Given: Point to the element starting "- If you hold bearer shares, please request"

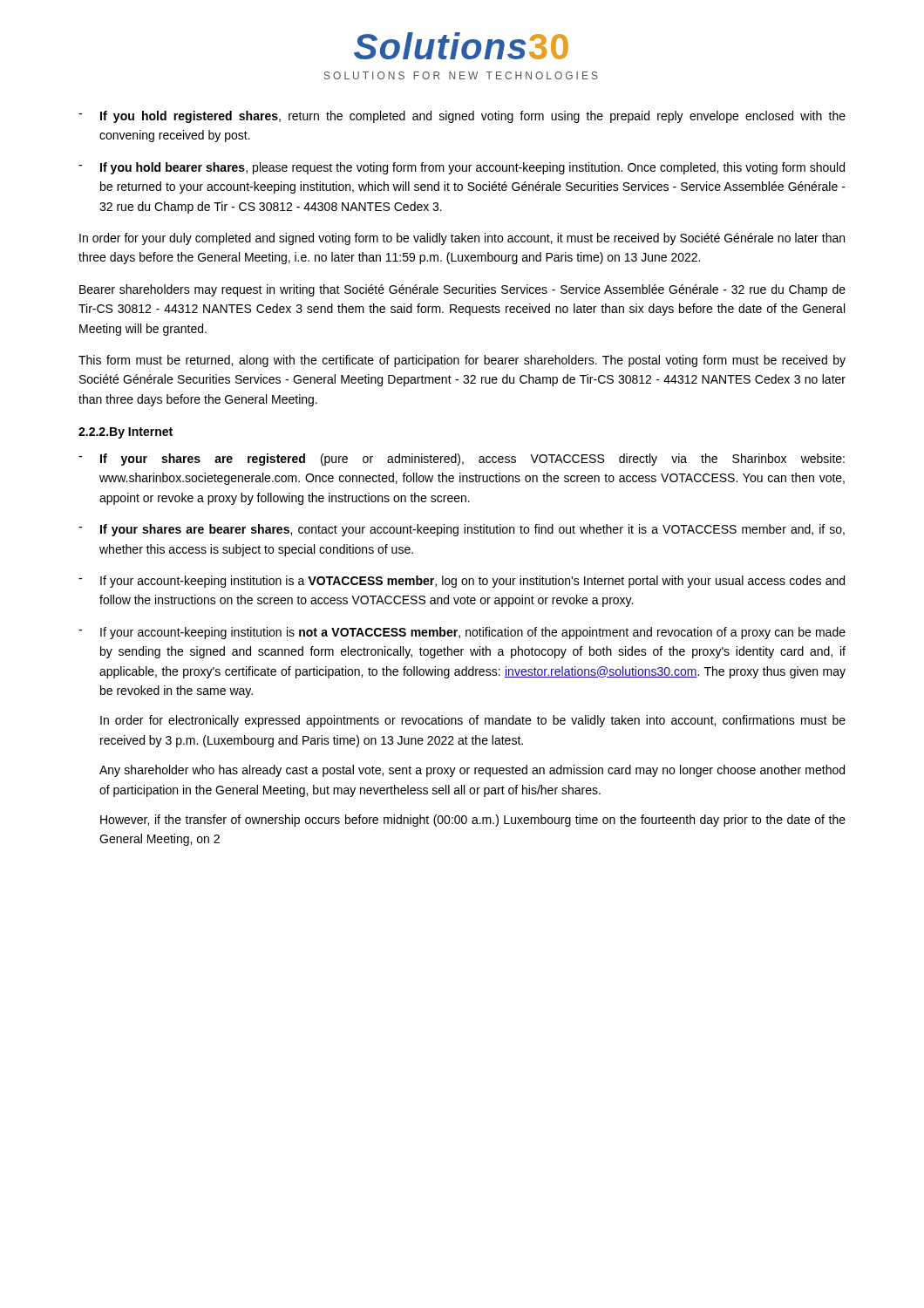Looking at the screenshot, I should 462,187.
